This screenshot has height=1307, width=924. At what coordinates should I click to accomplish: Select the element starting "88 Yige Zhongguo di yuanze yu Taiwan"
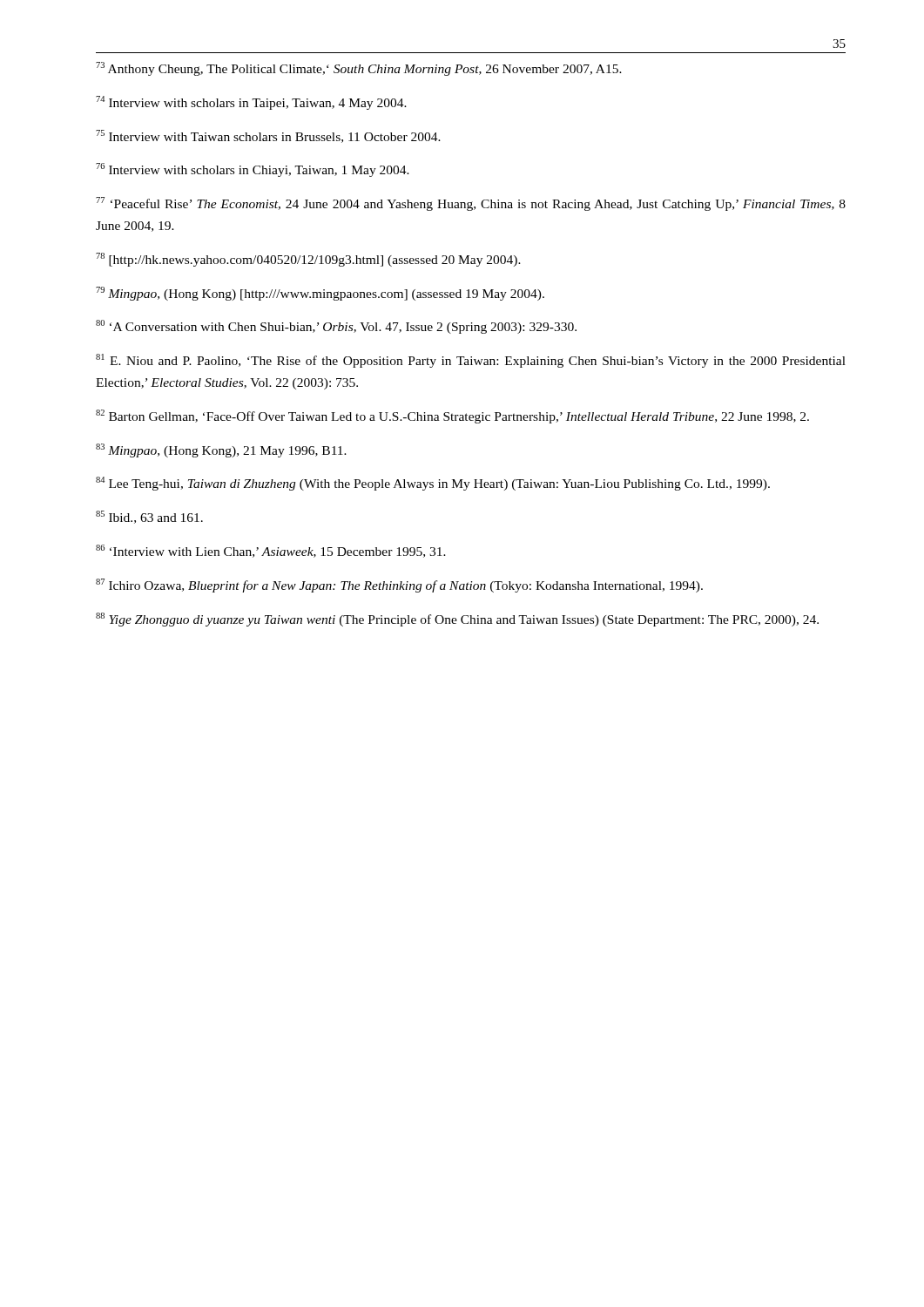(x=458, y=618)
